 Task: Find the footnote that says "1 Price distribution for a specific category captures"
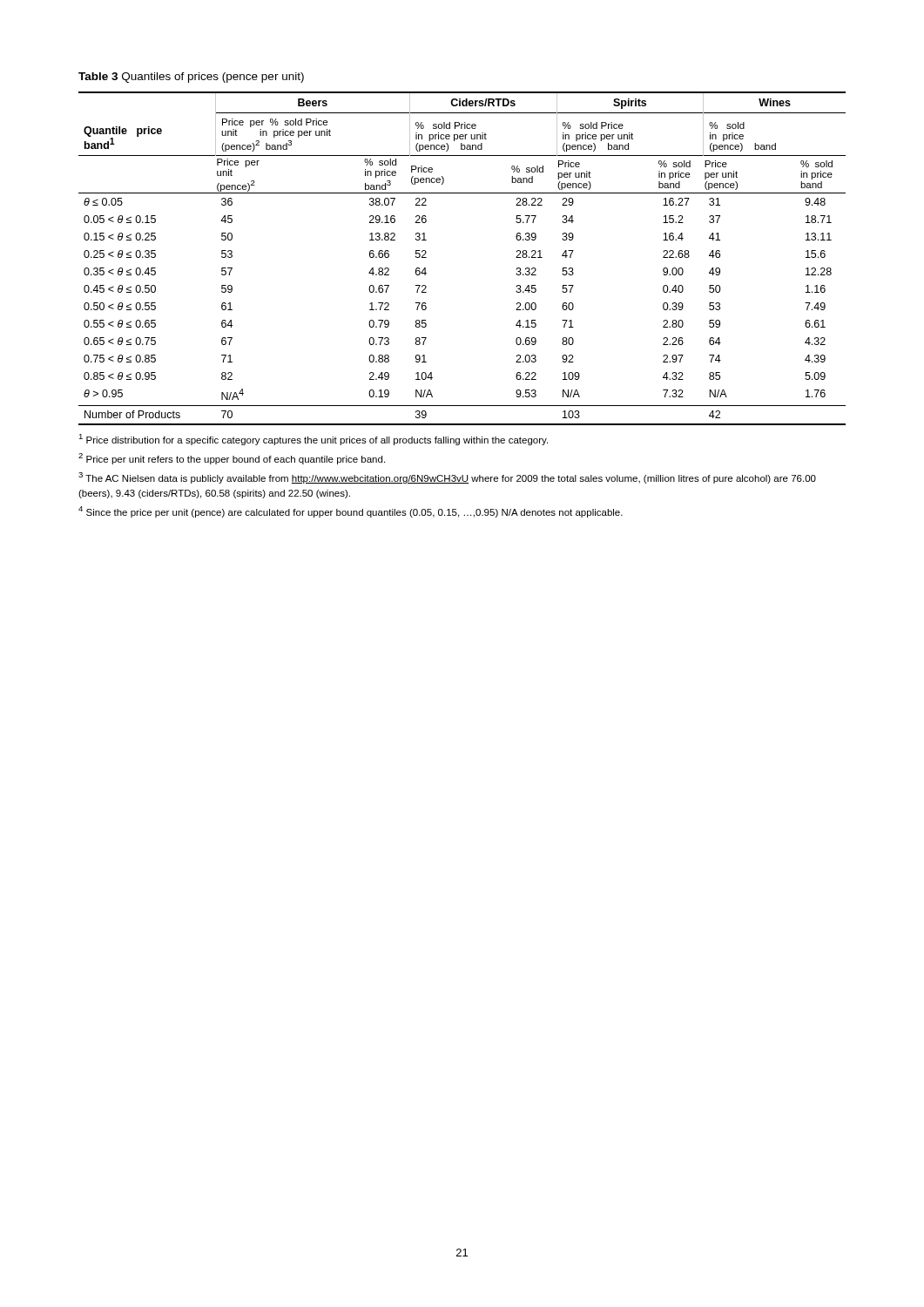tap(314, 438)
